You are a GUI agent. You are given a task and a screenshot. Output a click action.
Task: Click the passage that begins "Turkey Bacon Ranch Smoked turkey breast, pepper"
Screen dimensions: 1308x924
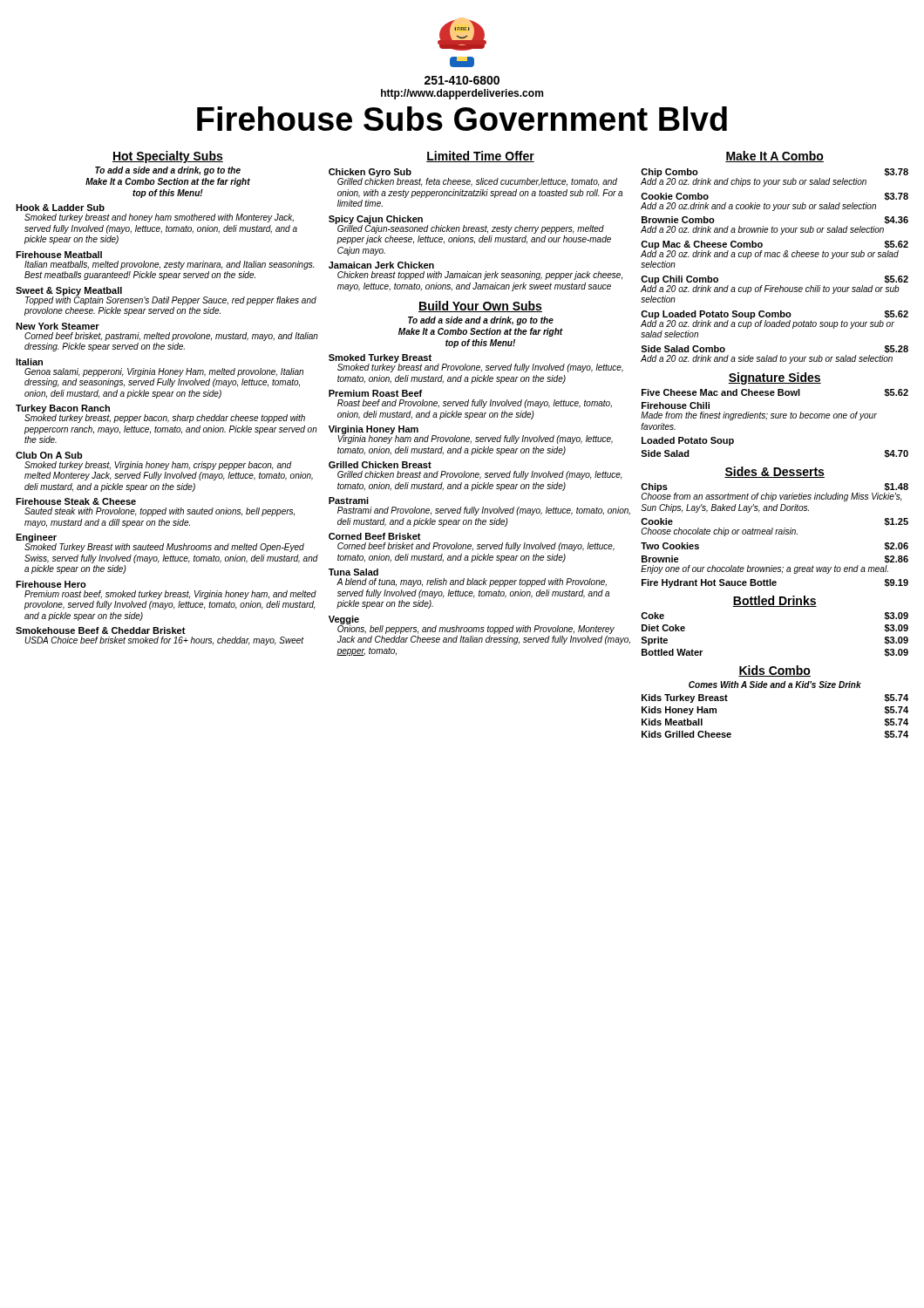tap(168, 424)
